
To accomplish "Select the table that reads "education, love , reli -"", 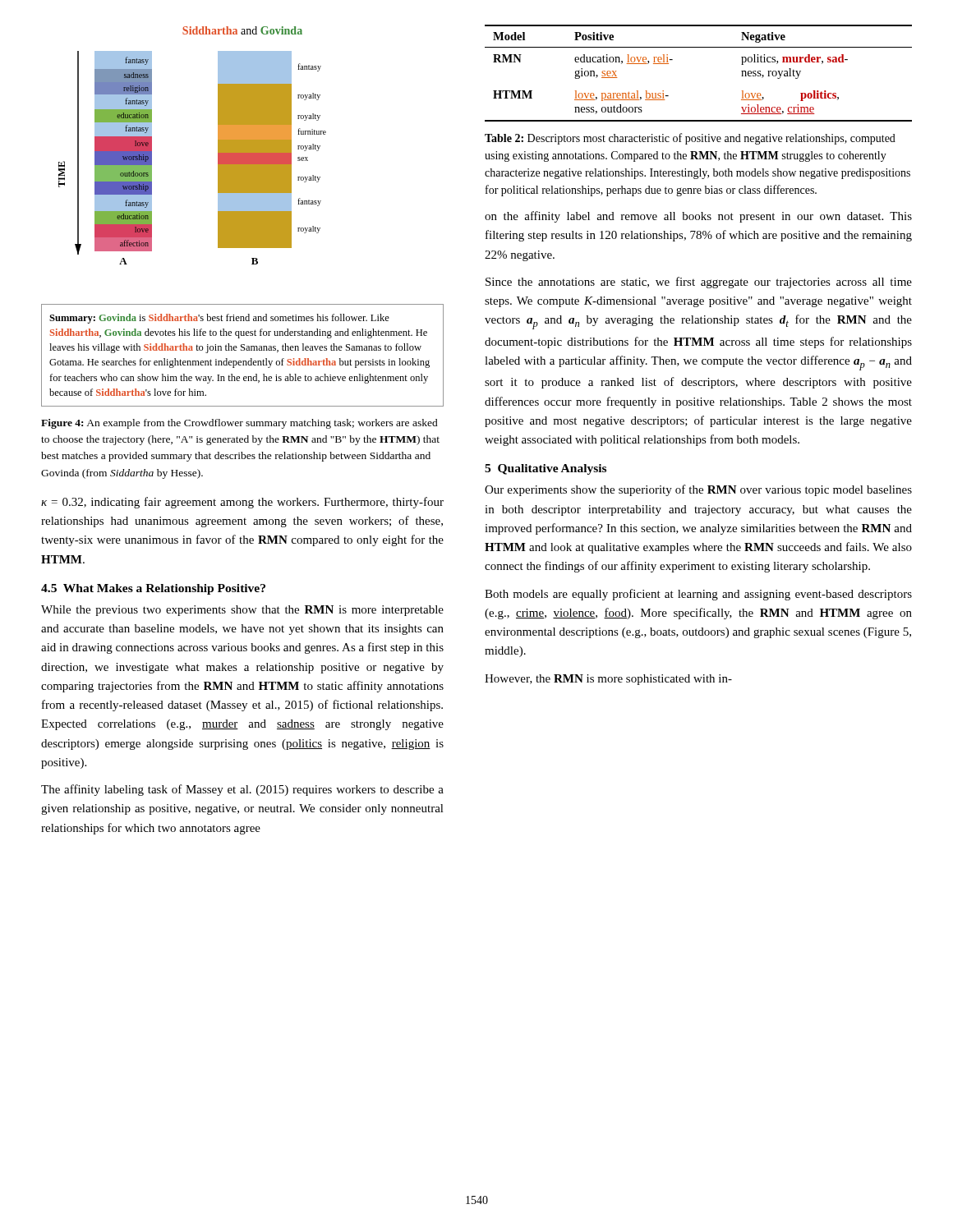I will pos(698,73).
